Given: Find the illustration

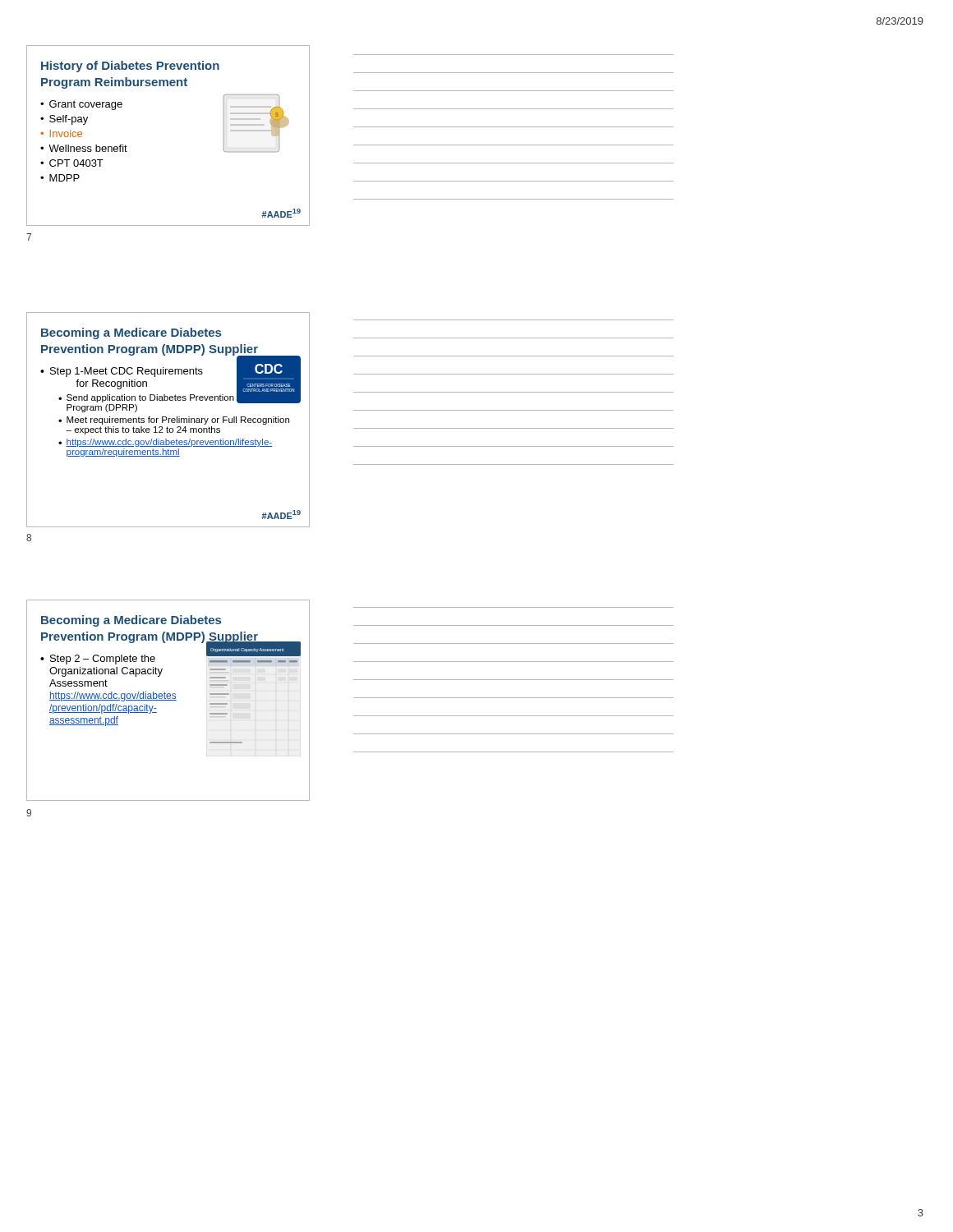Looking at the screenshot, I should (256, 123).
